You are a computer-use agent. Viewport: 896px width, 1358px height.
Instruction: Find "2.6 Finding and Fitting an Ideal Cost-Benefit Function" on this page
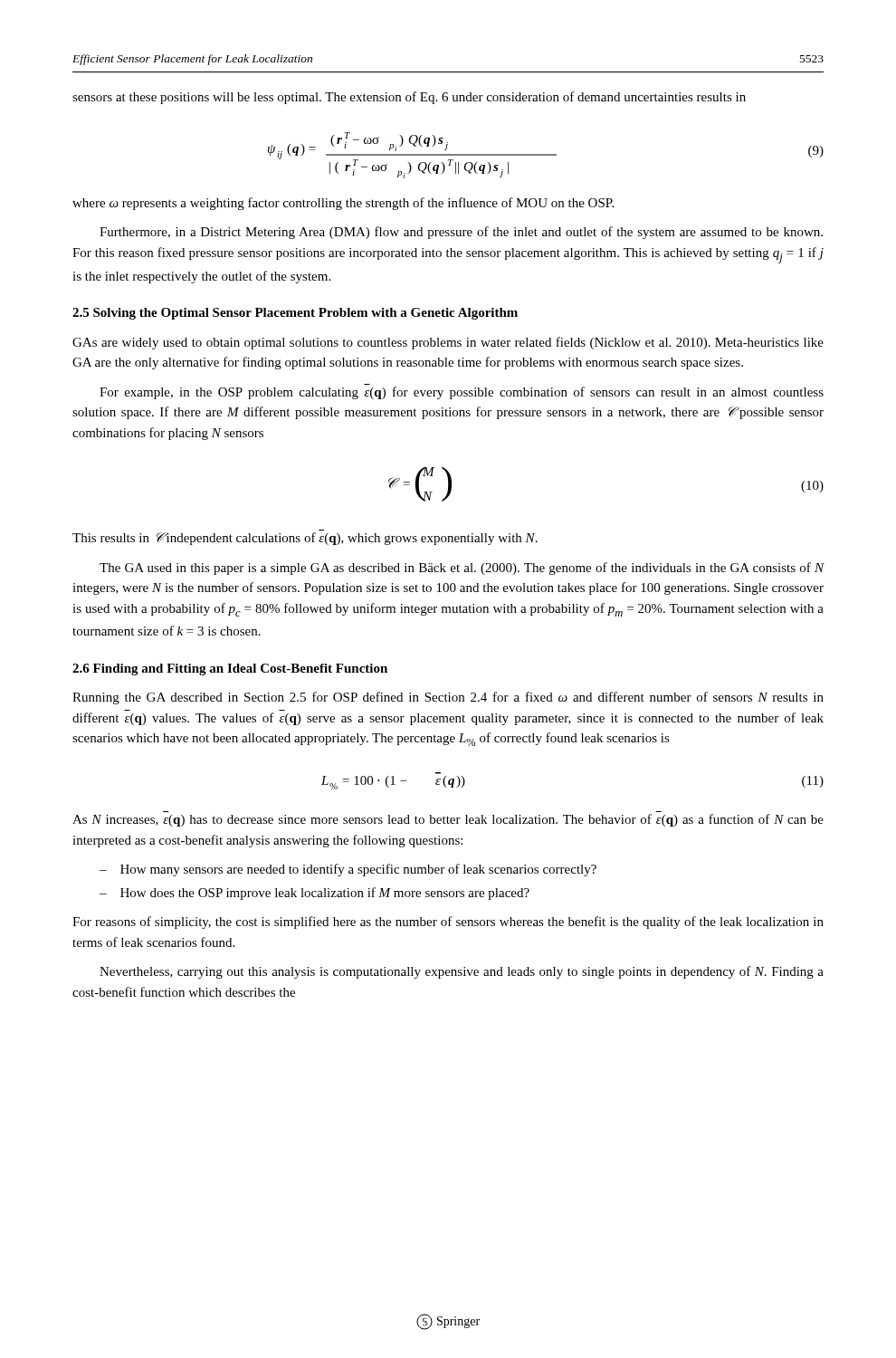230,668
